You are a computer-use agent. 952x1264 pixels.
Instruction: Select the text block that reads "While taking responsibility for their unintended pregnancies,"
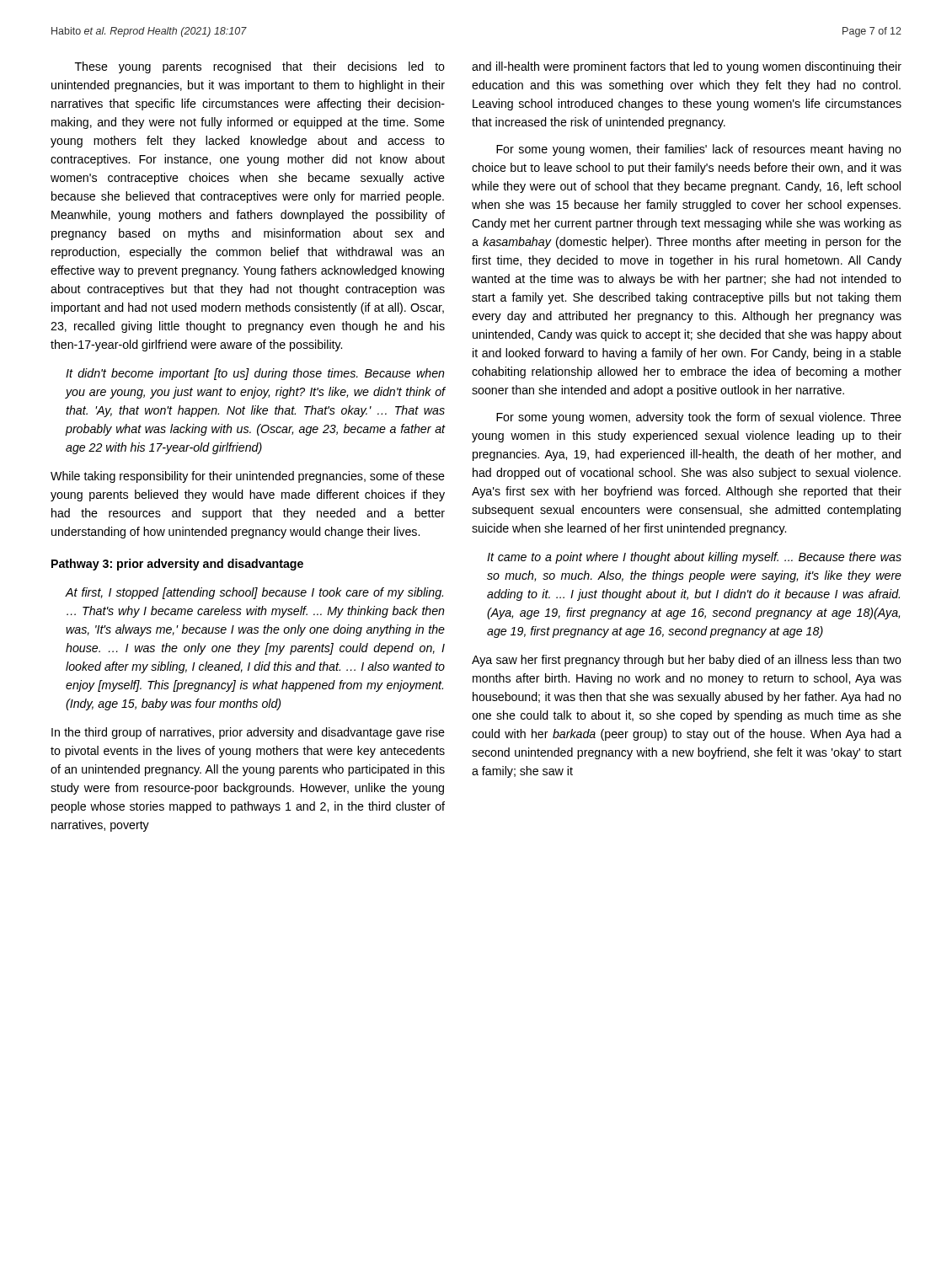tap(248, 504)
